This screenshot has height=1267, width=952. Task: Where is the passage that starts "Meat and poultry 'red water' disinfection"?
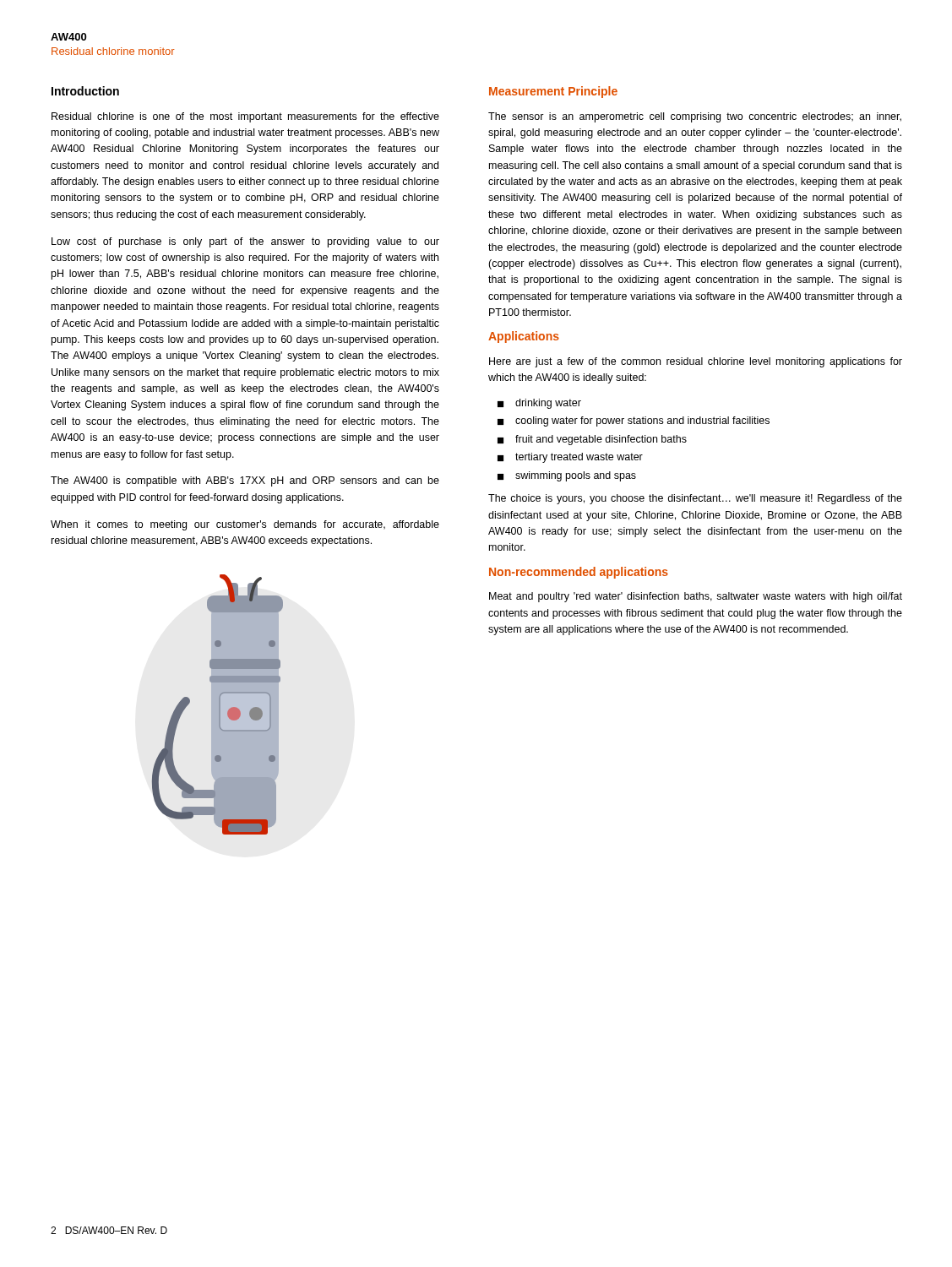695,613
